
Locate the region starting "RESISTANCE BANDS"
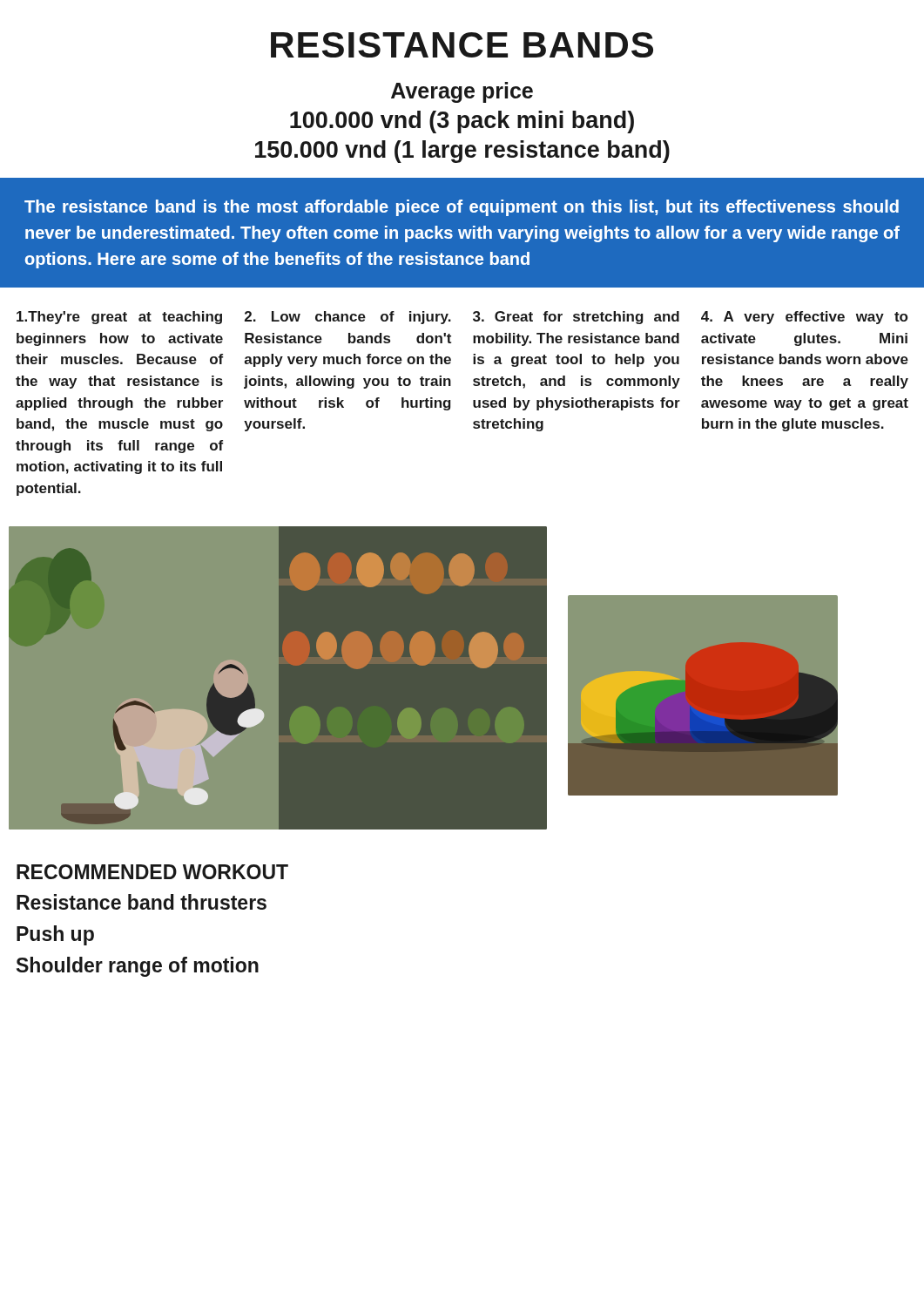point(462,45)
